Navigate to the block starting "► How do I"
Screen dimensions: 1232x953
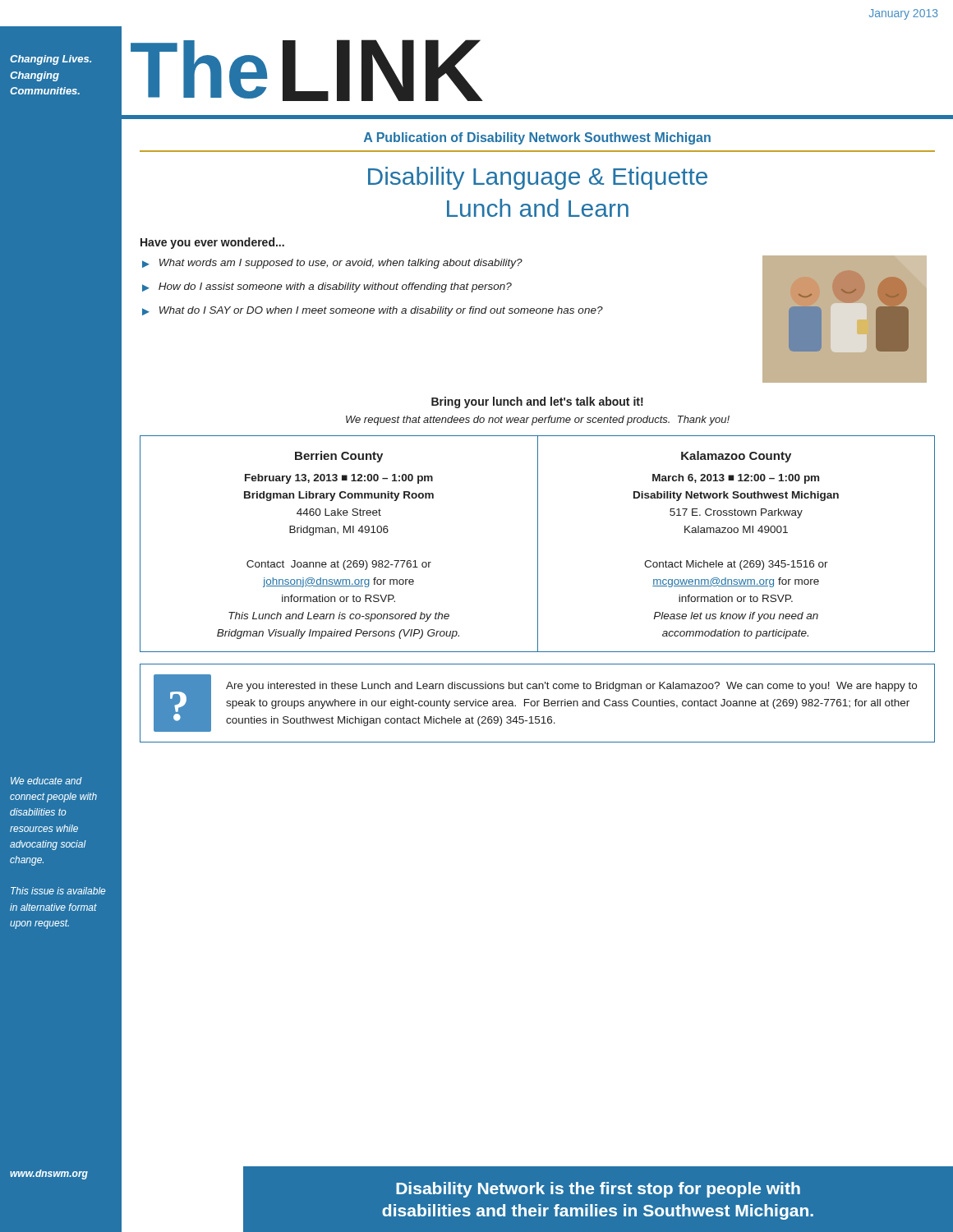tap(326, 287)
